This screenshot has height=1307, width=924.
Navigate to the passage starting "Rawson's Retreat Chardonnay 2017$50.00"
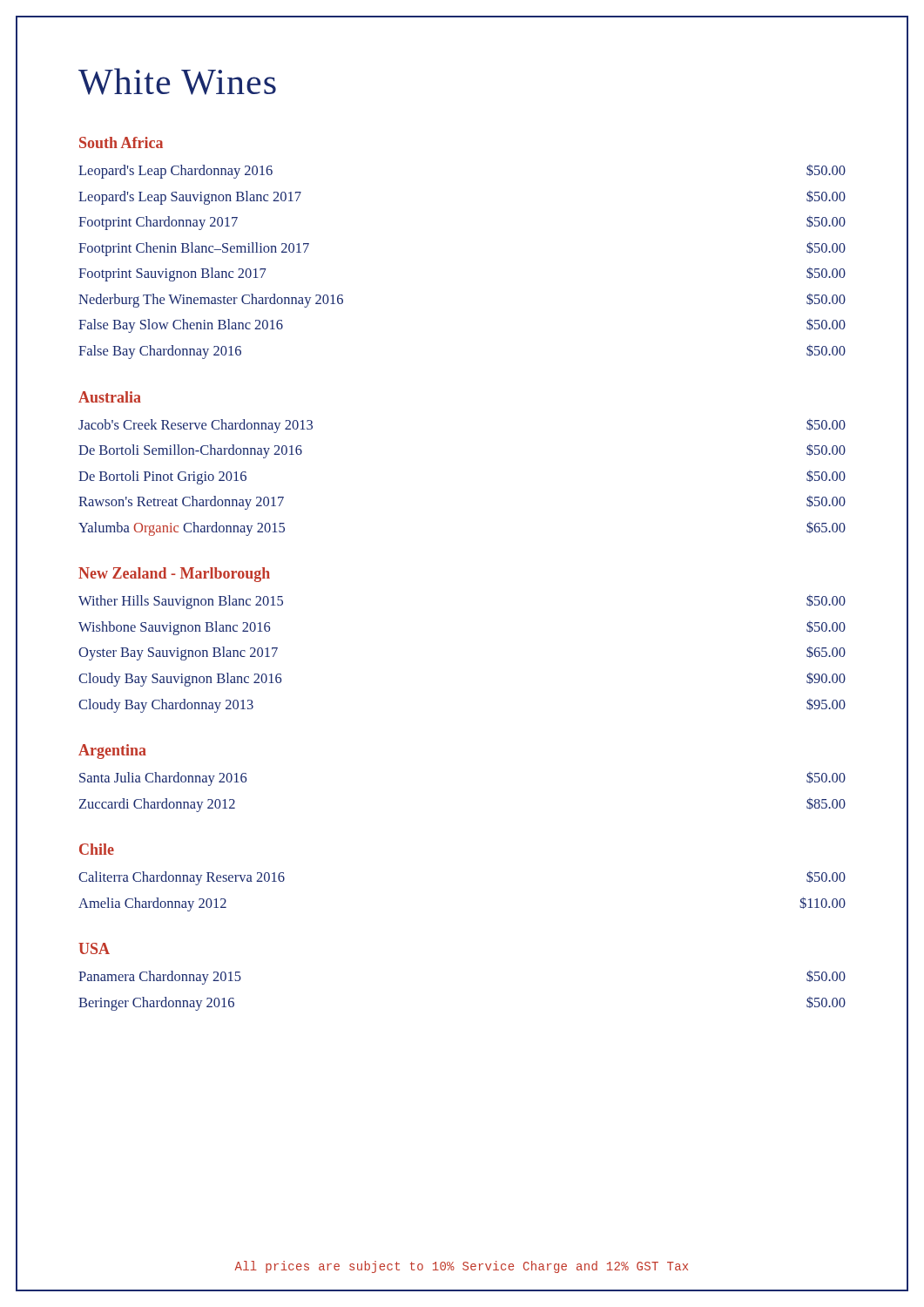click(184, 504)
